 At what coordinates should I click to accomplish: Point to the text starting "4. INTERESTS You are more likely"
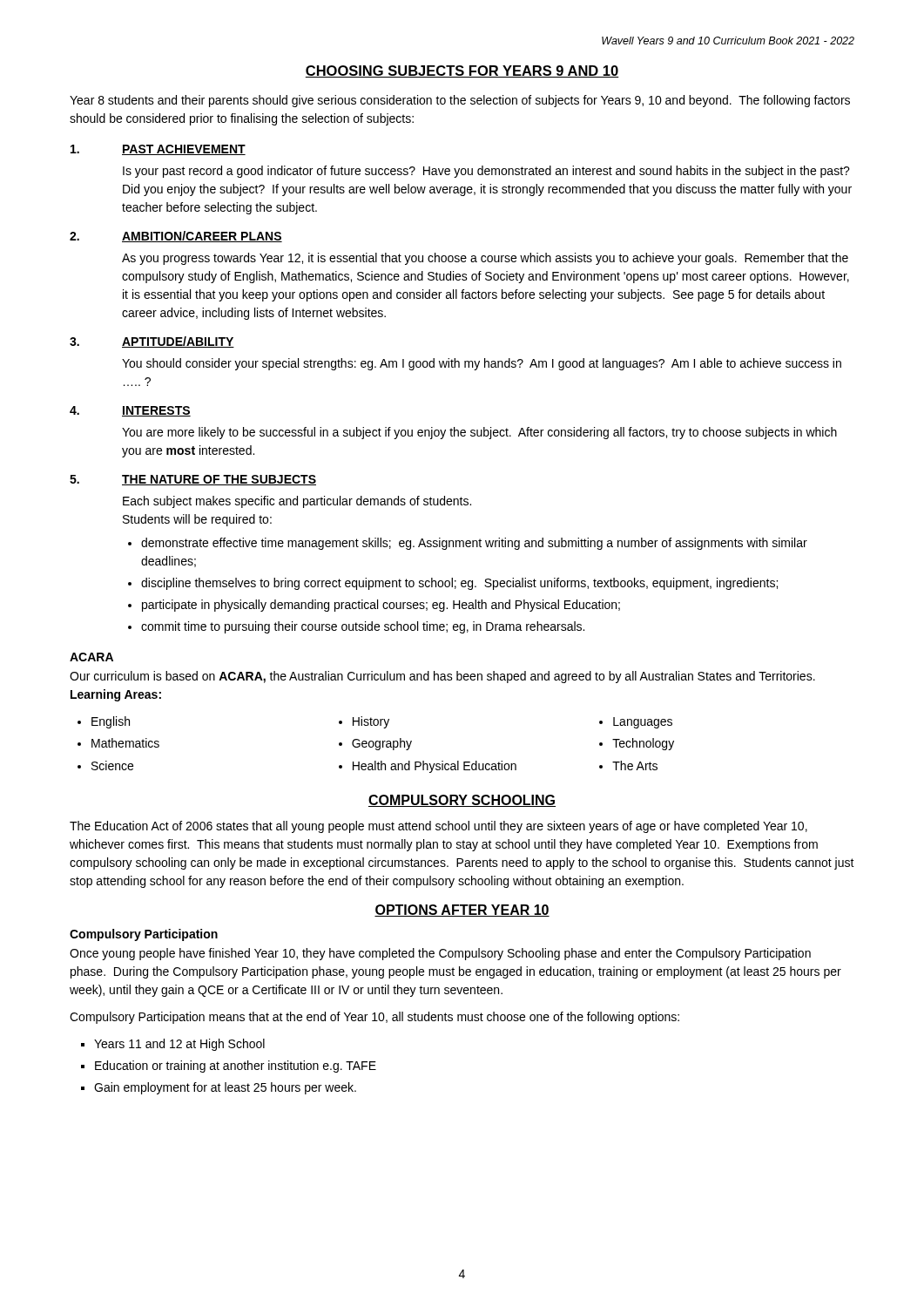click(x=462, y=431)
